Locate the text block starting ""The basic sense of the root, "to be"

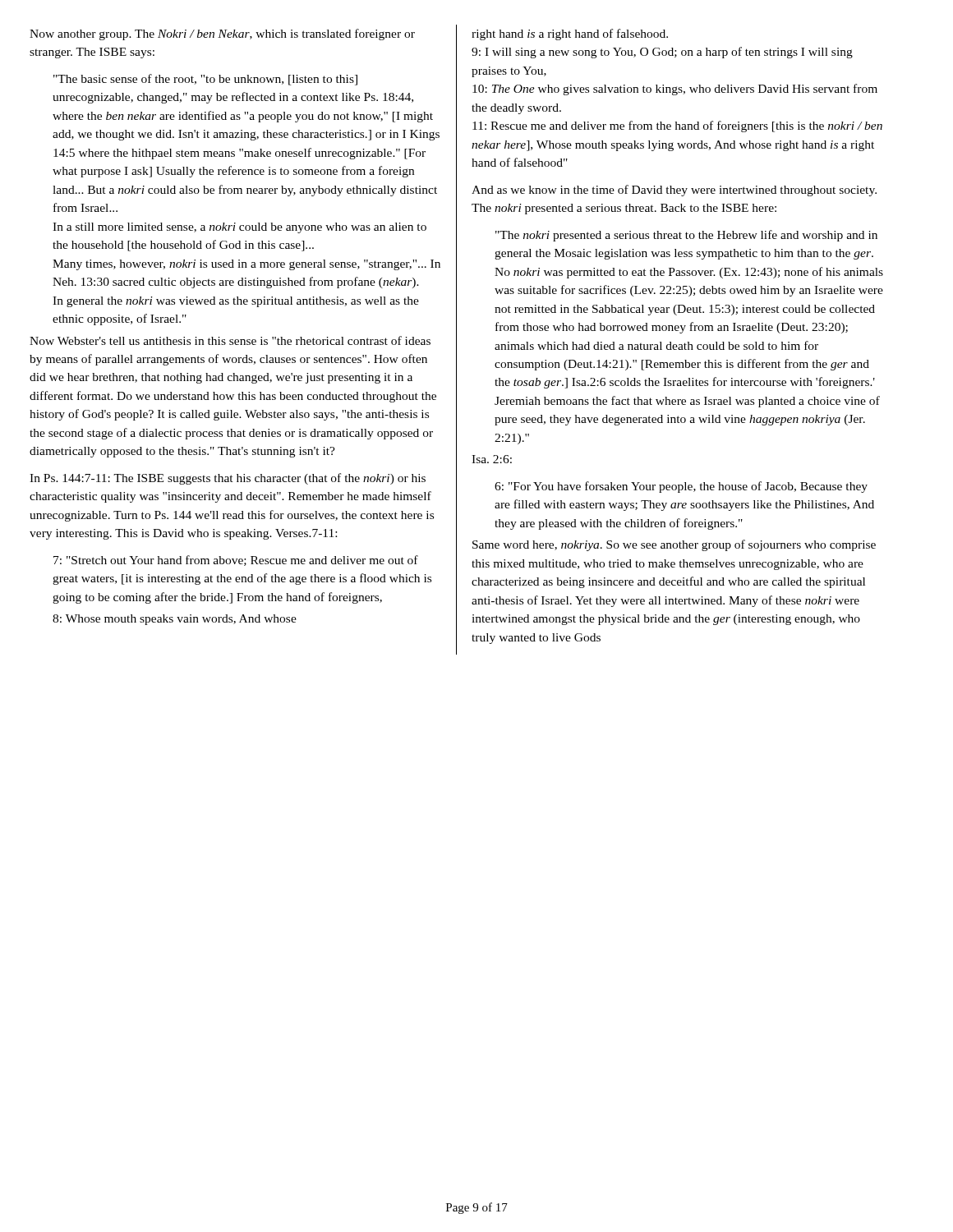click(247, 198)
